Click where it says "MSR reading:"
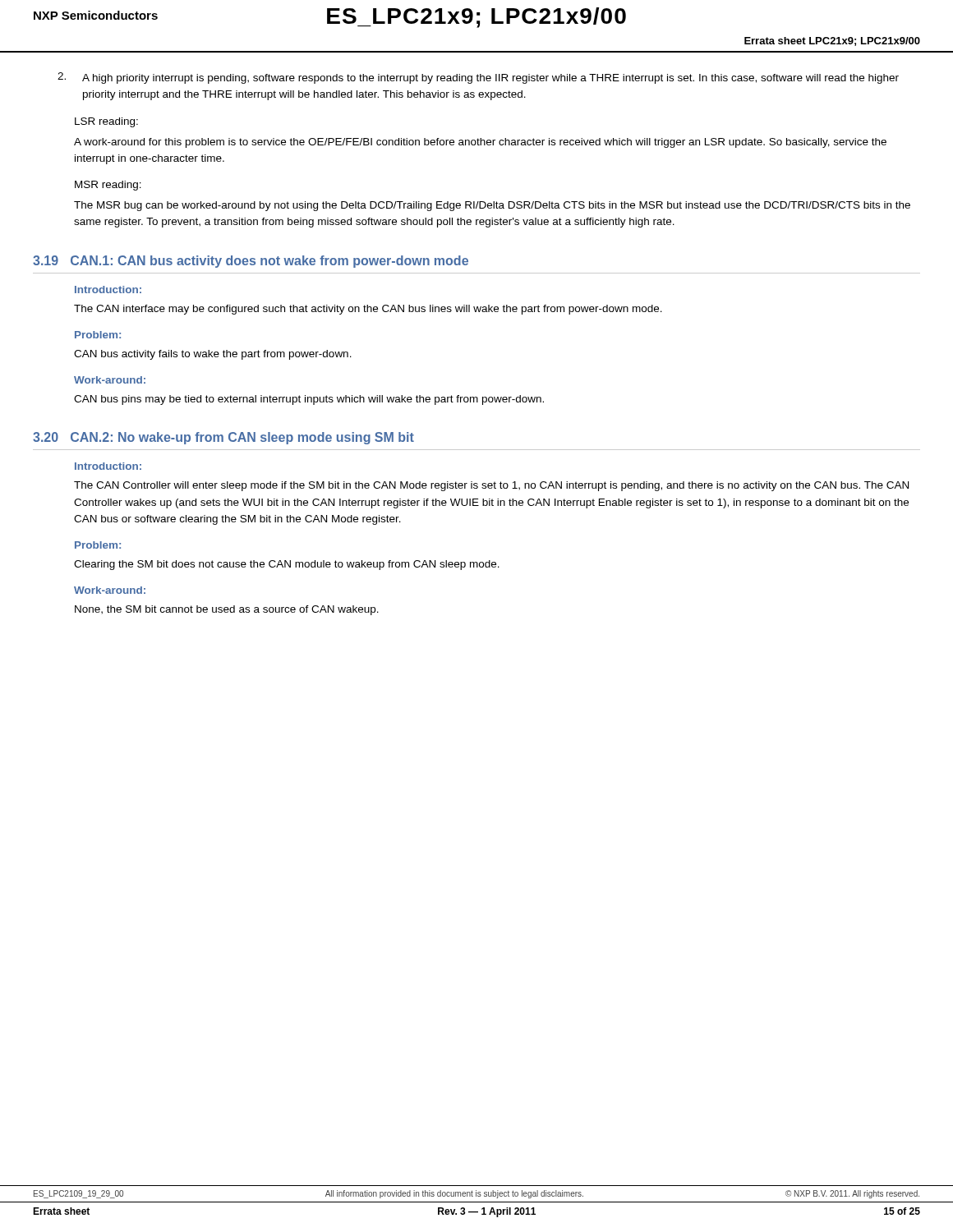Image resolution: width=953 pixels, height=1232 pixels. (108, 184)
